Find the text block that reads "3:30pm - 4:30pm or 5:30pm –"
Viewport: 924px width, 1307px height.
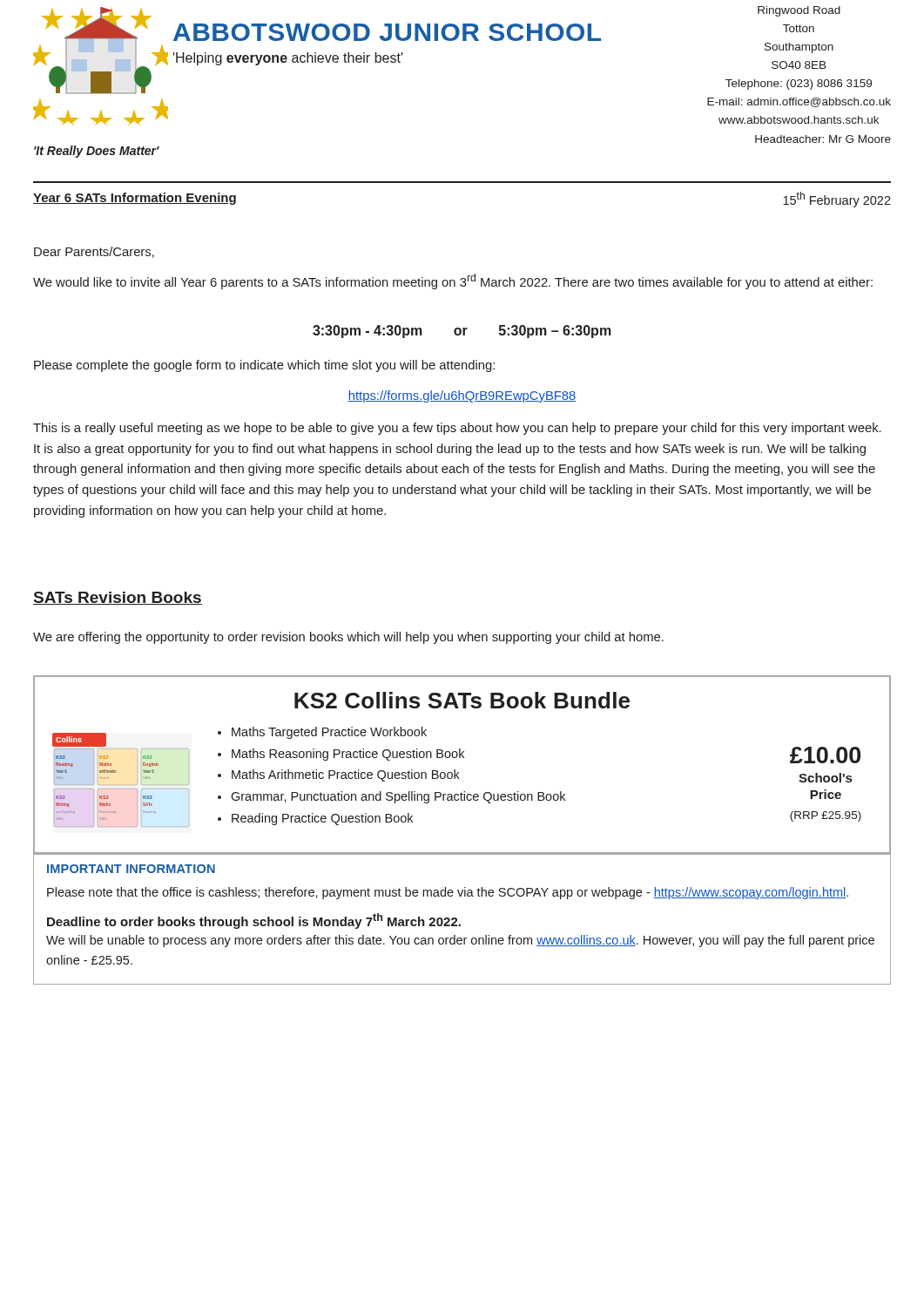tap(462, 331)
